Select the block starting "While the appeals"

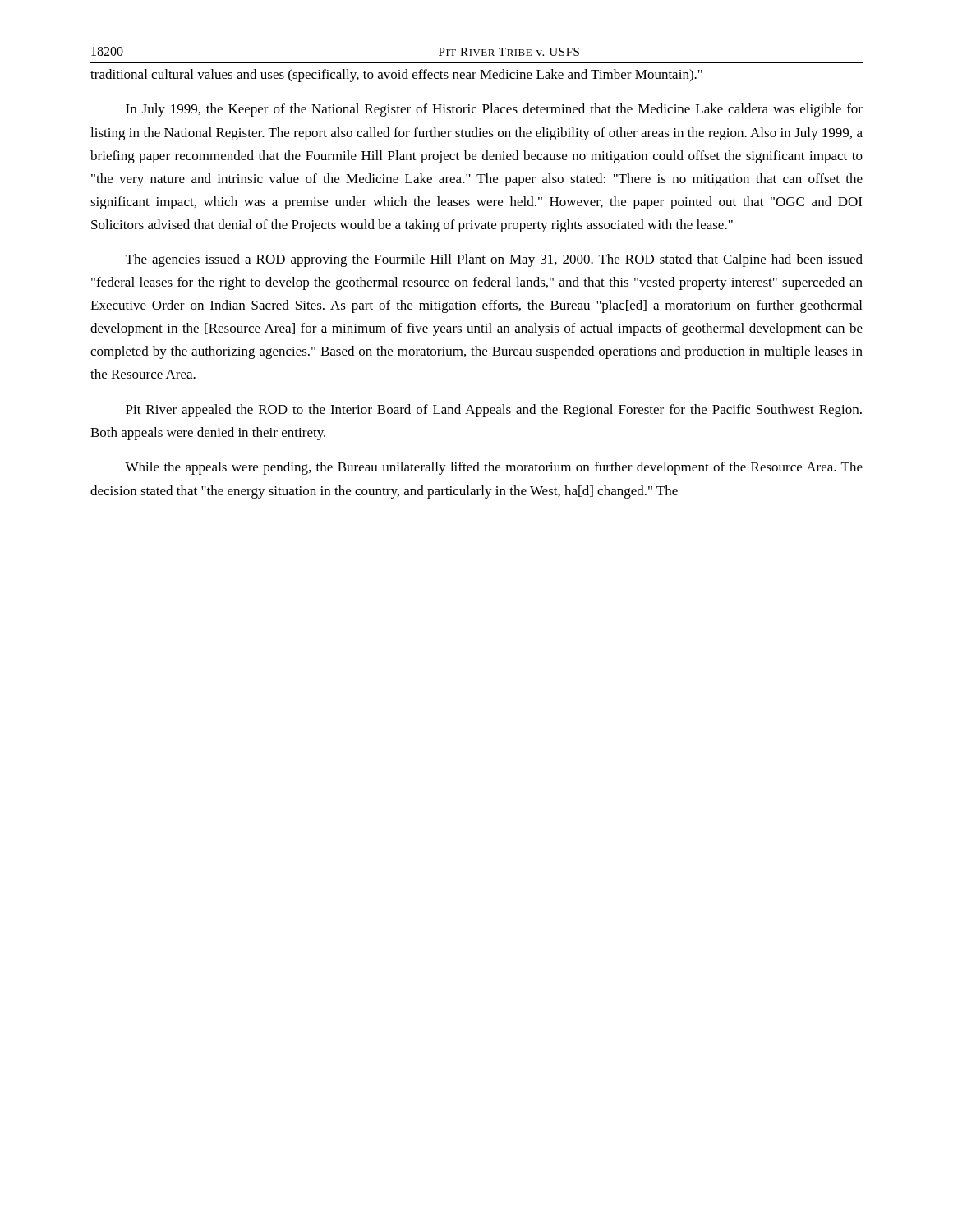coord(476,479)
